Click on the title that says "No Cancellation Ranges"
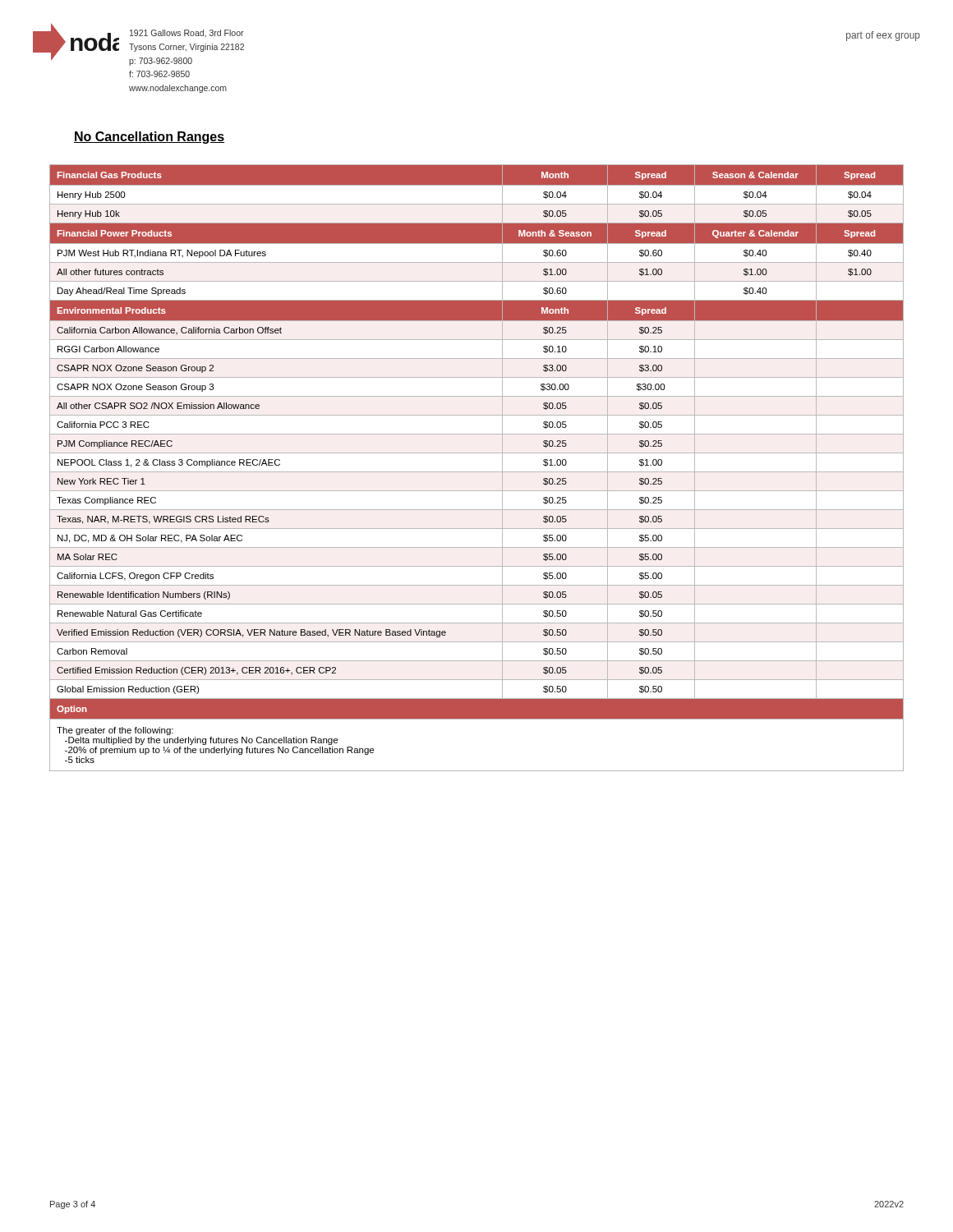953x1232 pixels. pyautogui.click(x=149, y=137)
